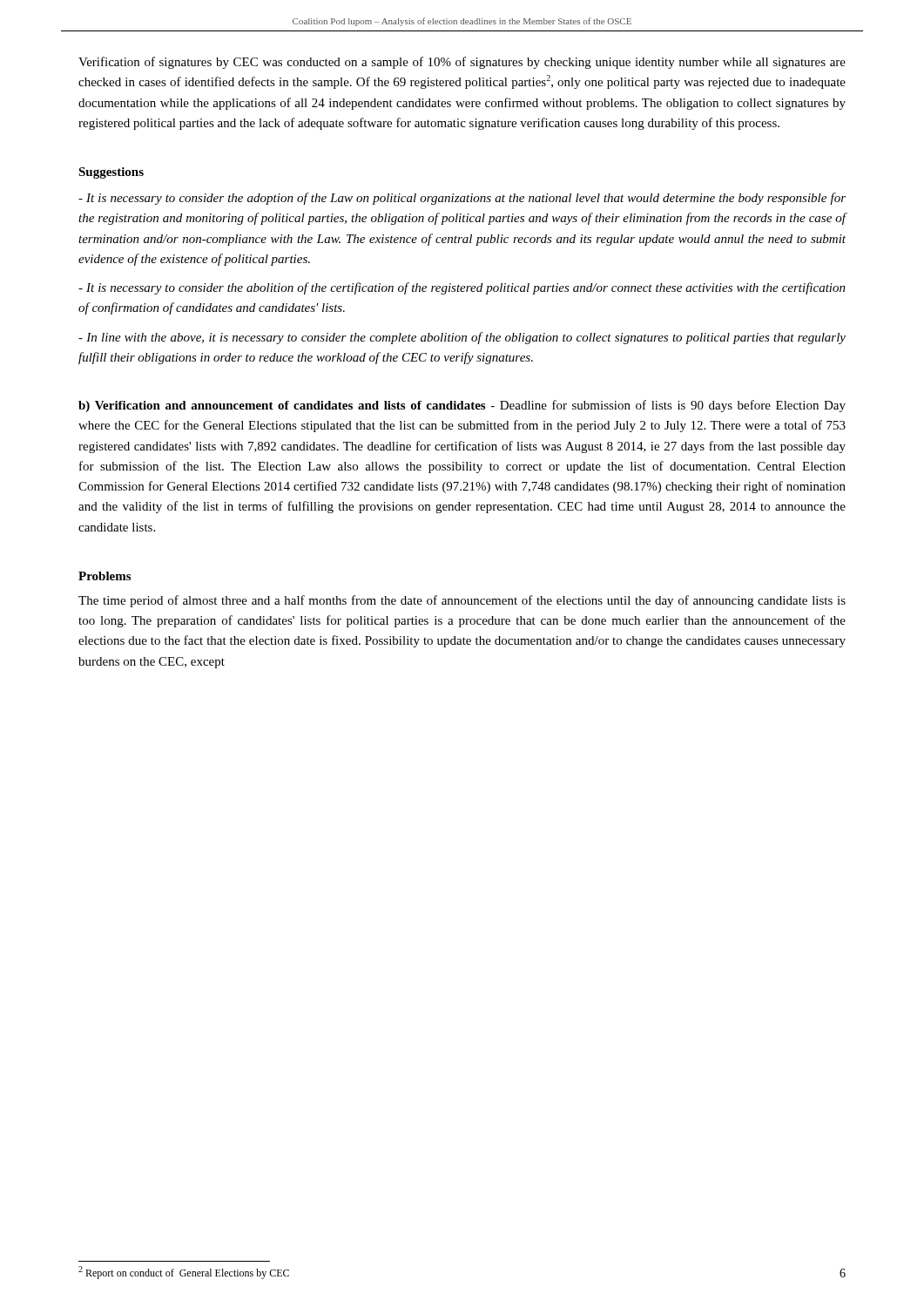Find the text starting "Verification of signatures by CEC was conducted on"
This screenshot has width=924, height=1307.
(x=462, y=92)
